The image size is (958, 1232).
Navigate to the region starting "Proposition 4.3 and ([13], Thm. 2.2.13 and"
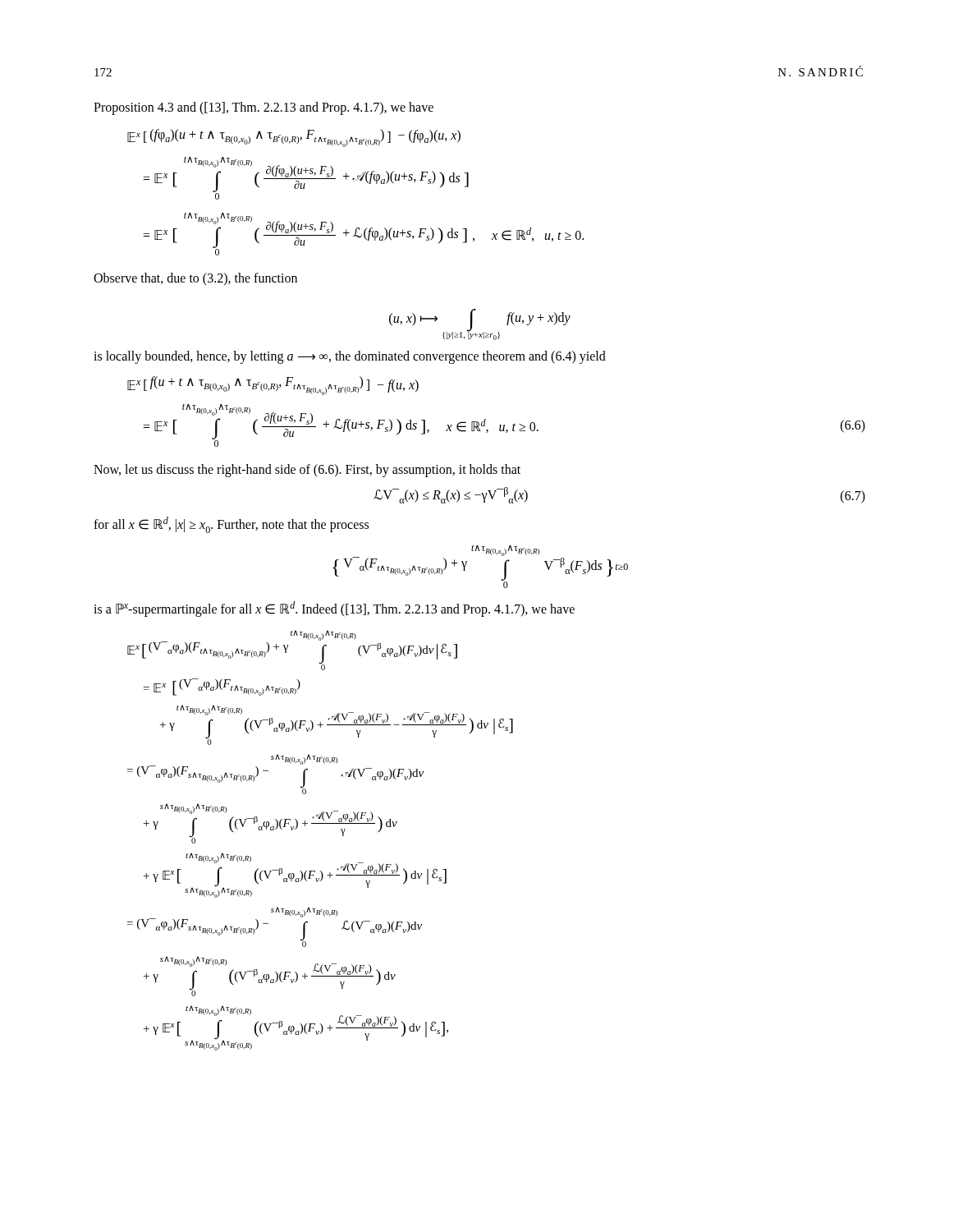[x=264, y=108]
